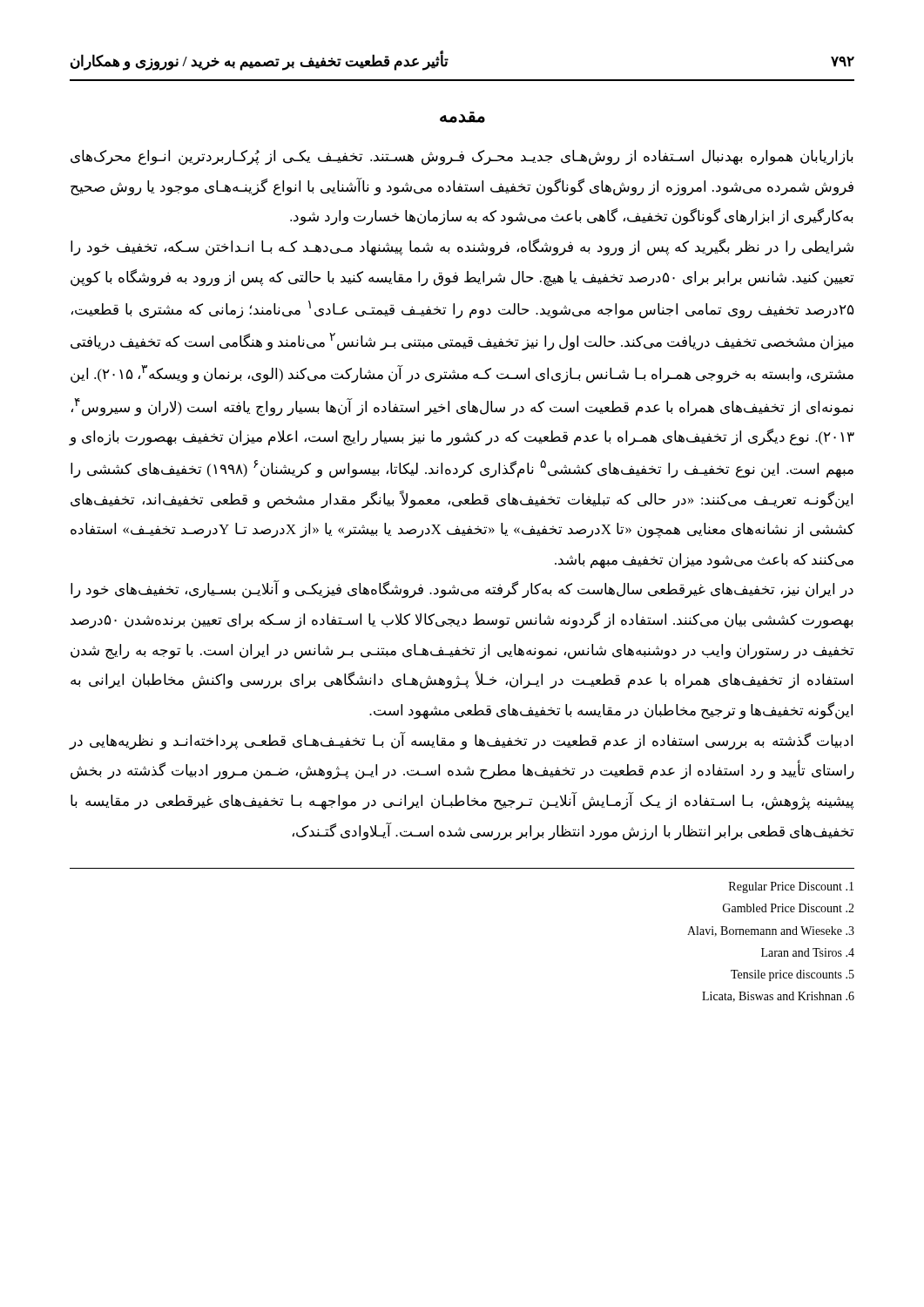
Task: Select the passage starting "Licata, Biswas and Krishnan"
Action: pyautogui.click(x=778, y=996)
